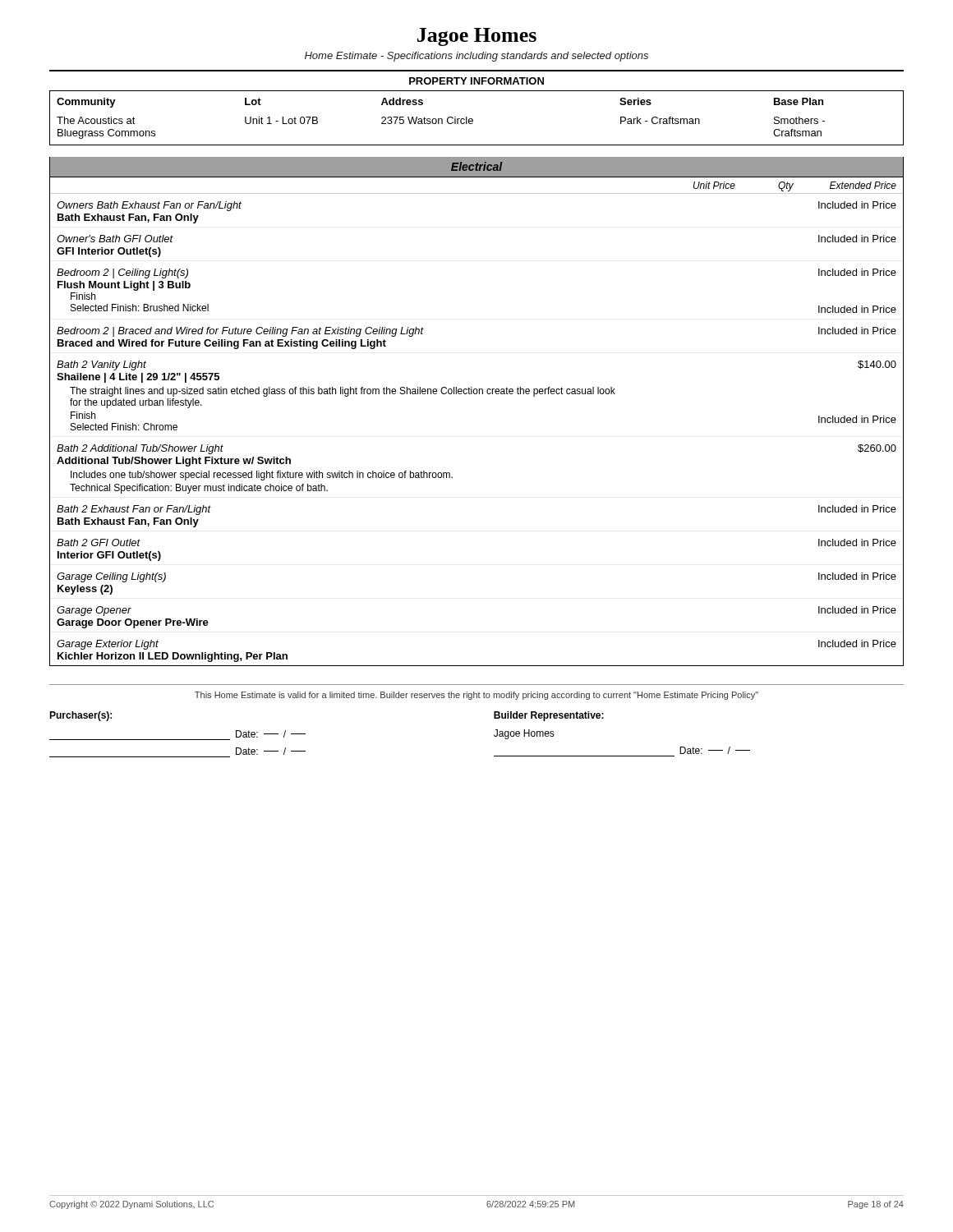953x1232 pixels.
Task: Find the section header that reads "PROPERTY INFORMATION"
Action: [476, 81]
